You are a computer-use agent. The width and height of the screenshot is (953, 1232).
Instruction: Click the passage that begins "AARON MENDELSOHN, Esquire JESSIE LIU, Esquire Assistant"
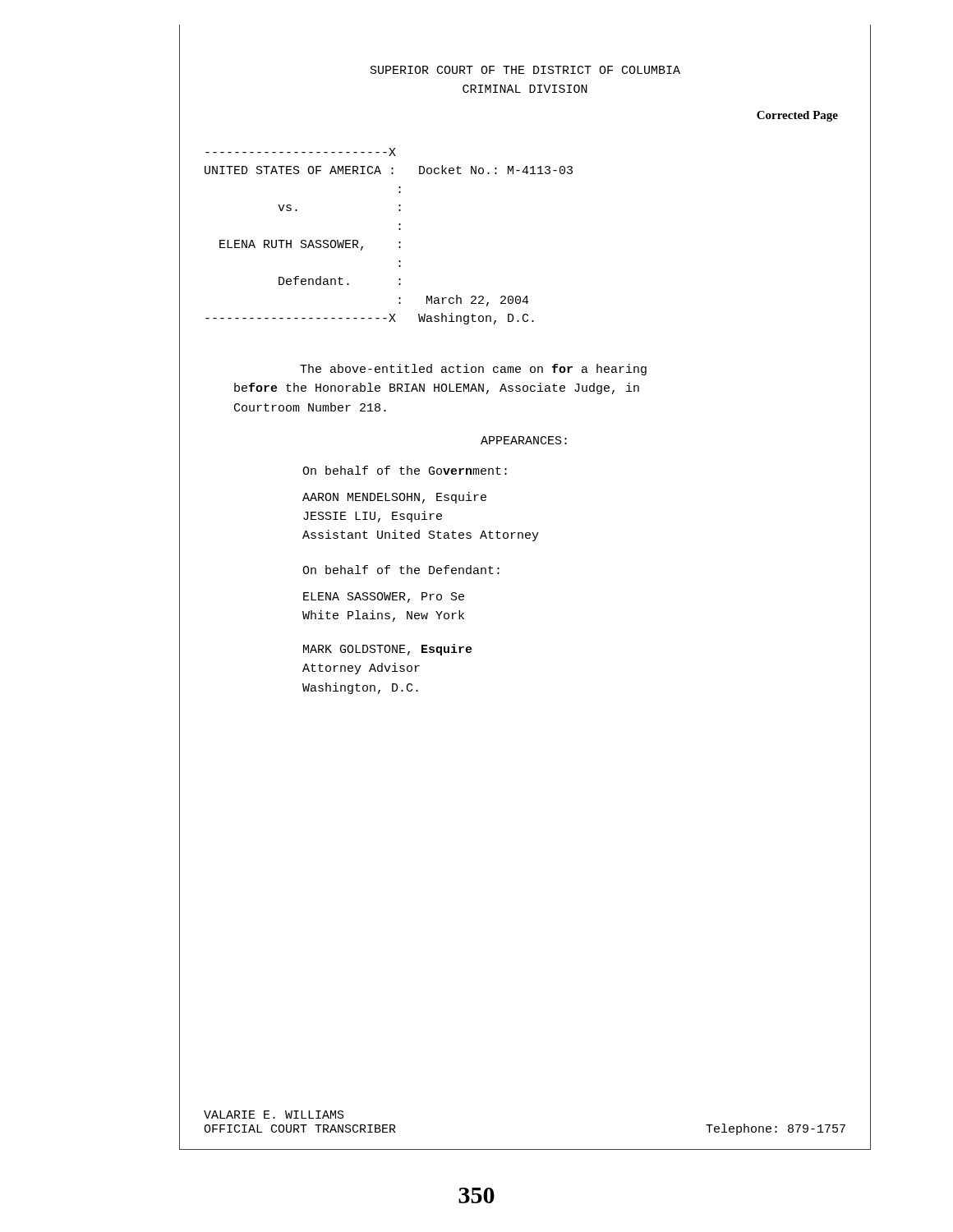421,517
